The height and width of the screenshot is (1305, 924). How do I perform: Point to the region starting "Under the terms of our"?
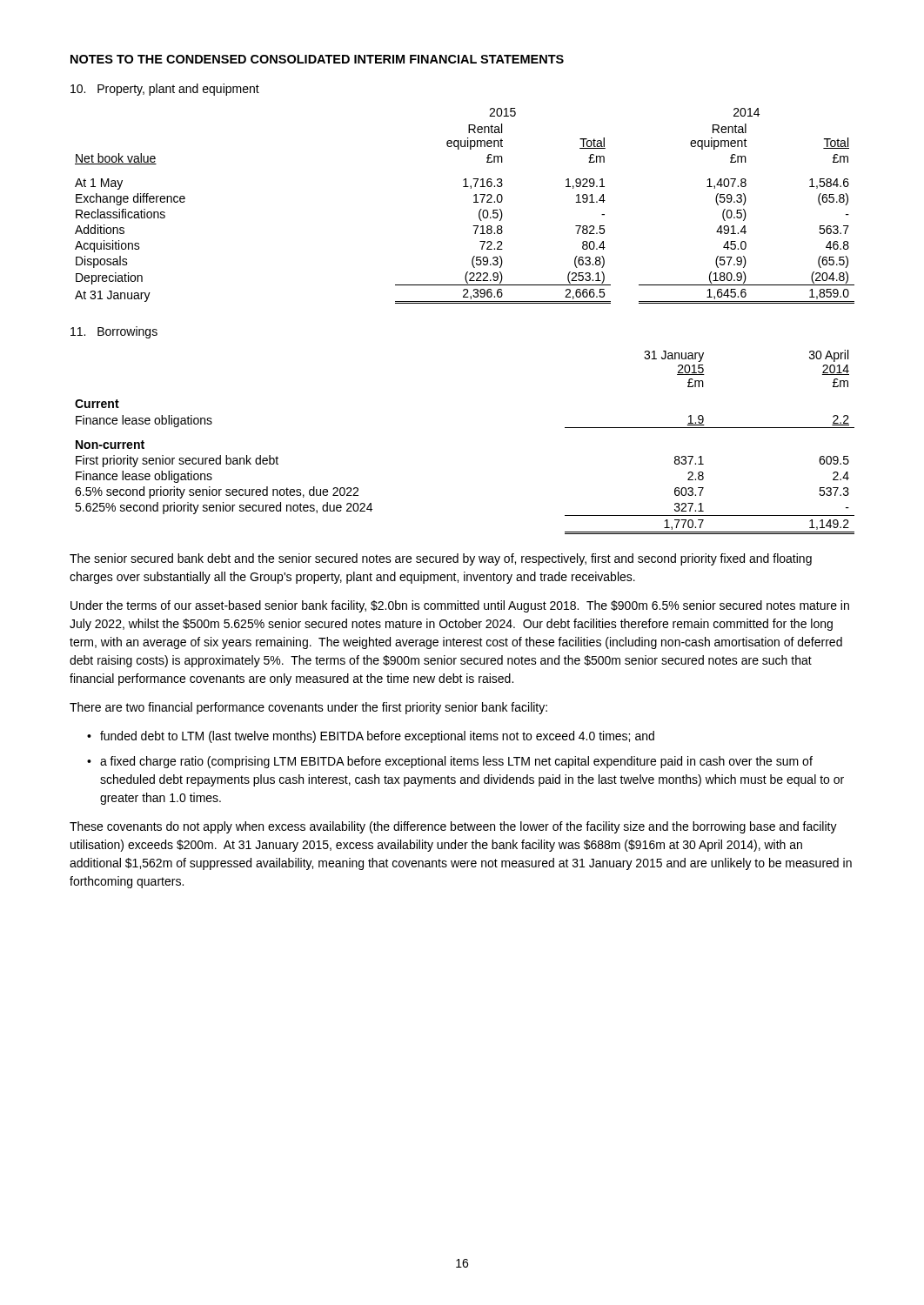tap(460, 642)
